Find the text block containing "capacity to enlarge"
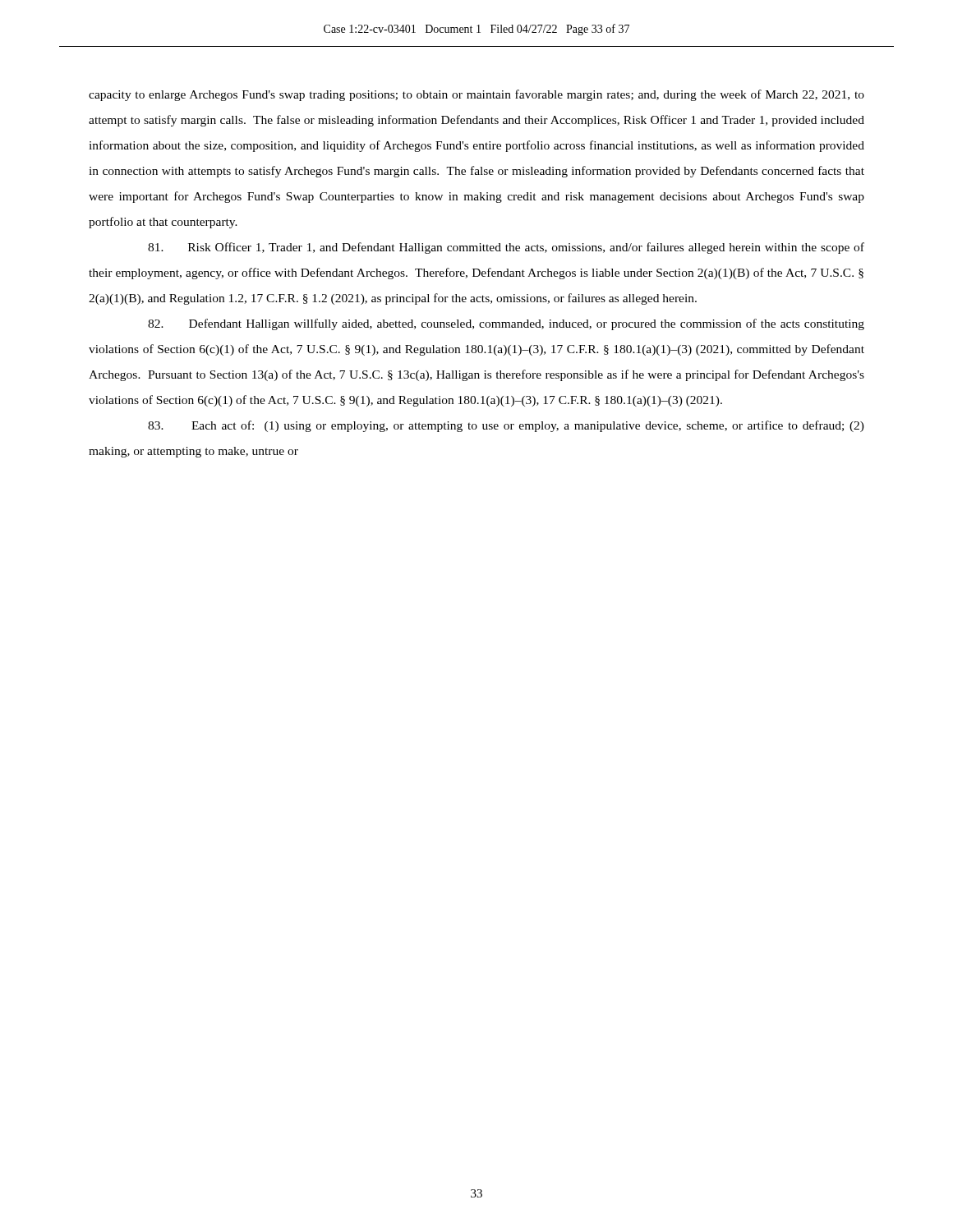 point(476,158)
